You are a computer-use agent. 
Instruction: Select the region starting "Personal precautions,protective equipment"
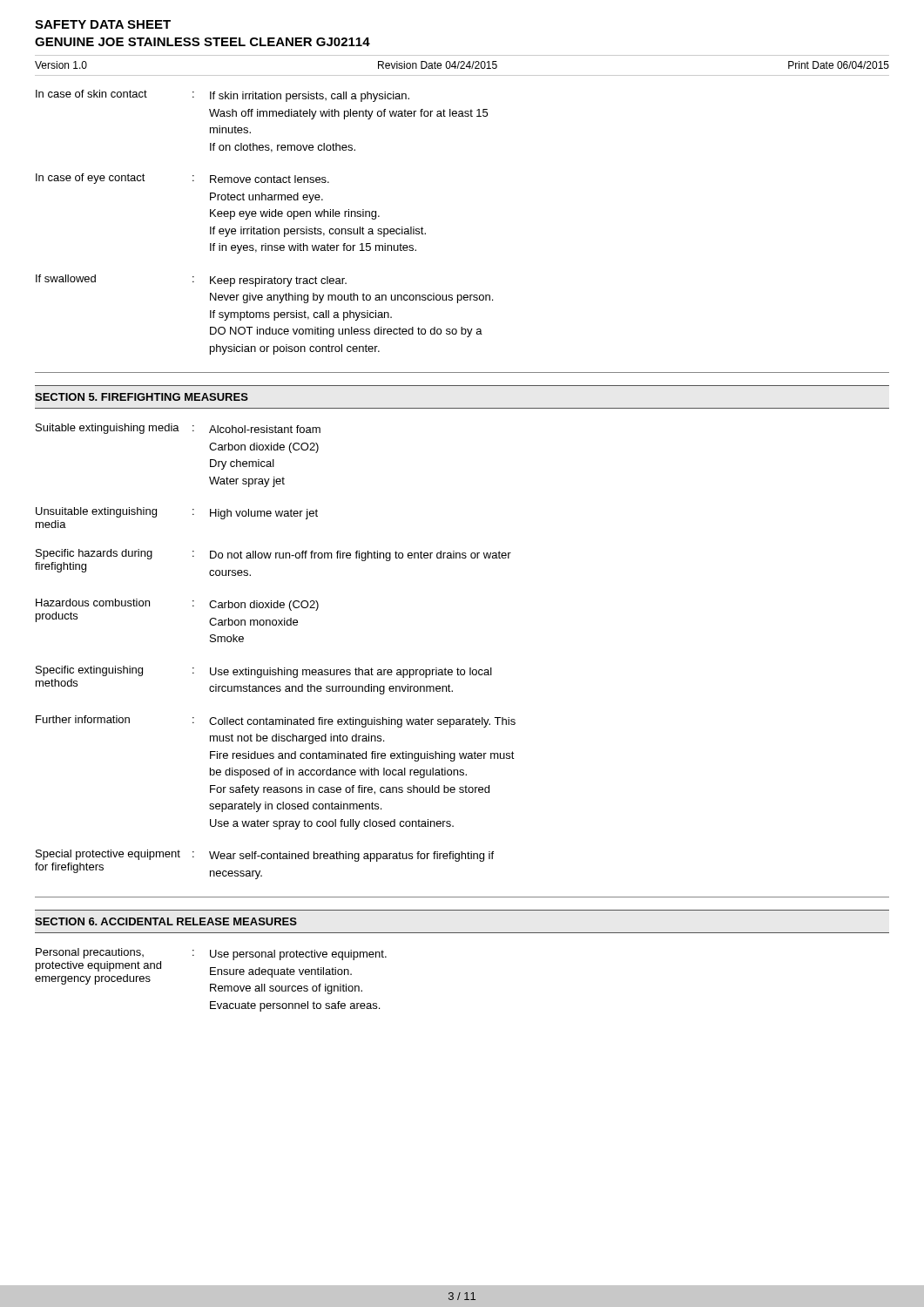pos(211,971)
